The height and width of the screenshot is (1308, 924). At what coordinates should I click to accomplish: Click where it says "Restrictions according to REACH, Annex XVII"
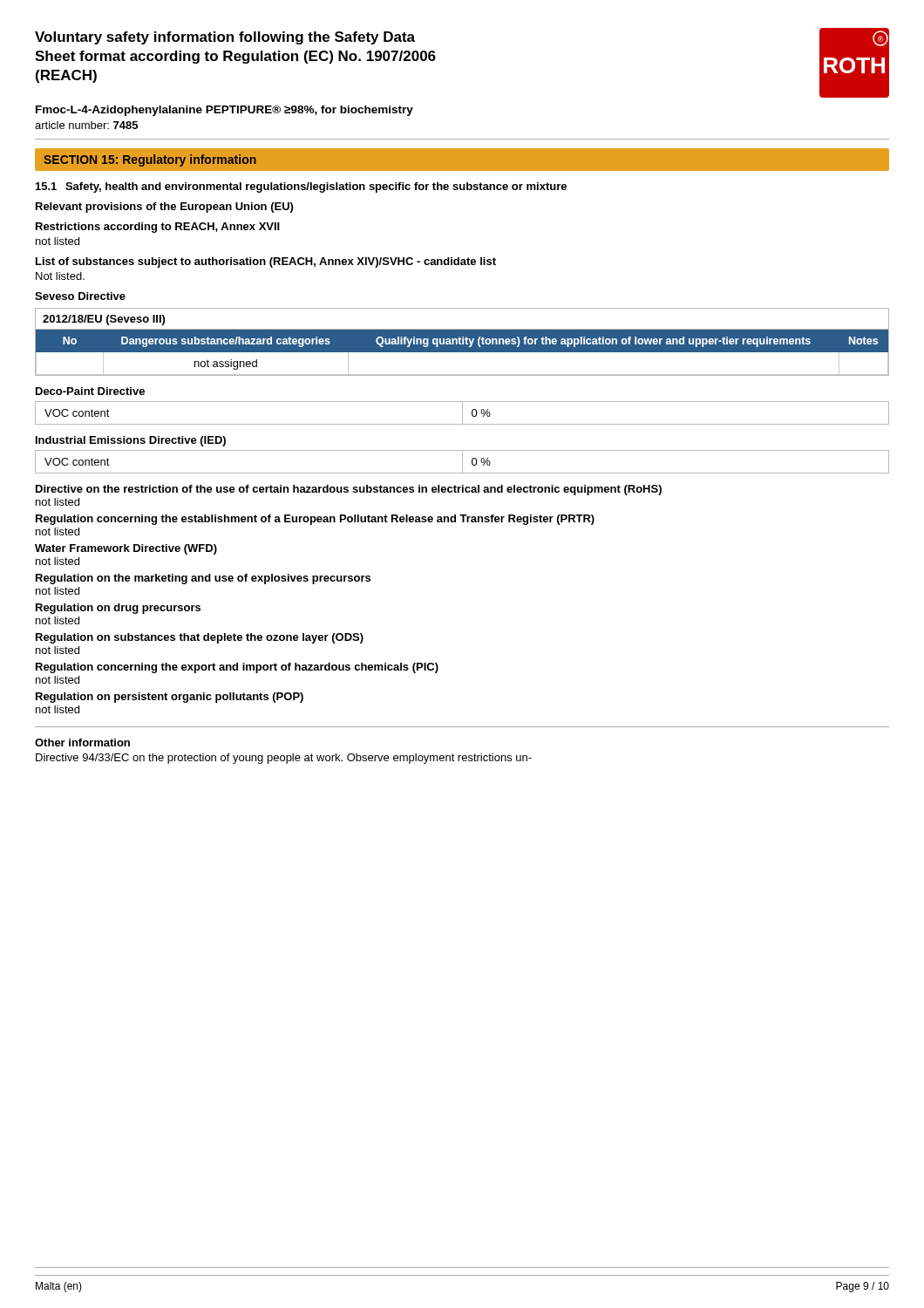[x=157, y=226]
